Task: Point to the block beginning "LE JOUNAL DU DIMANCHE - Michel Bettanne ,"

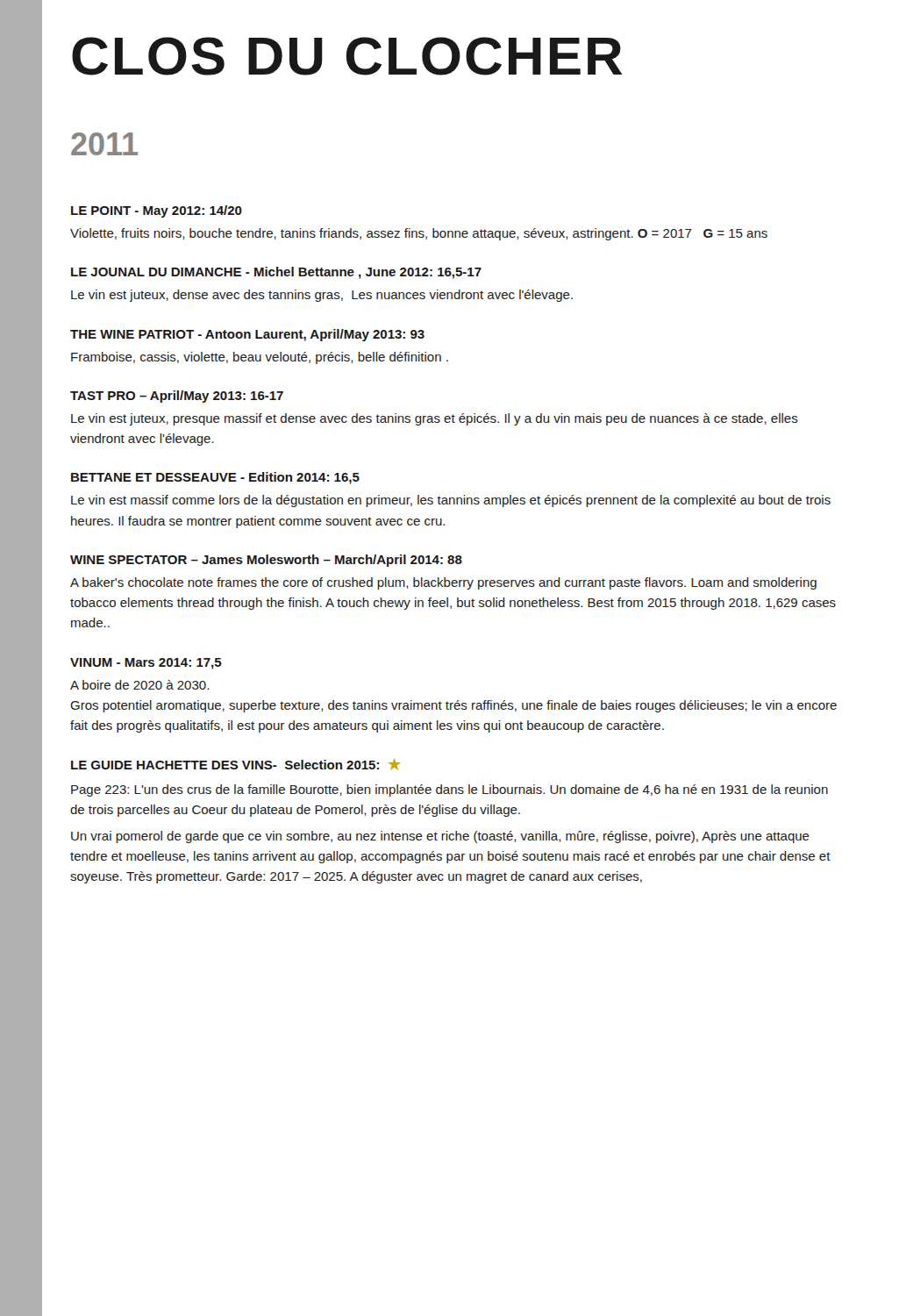Action: (456, 284)
